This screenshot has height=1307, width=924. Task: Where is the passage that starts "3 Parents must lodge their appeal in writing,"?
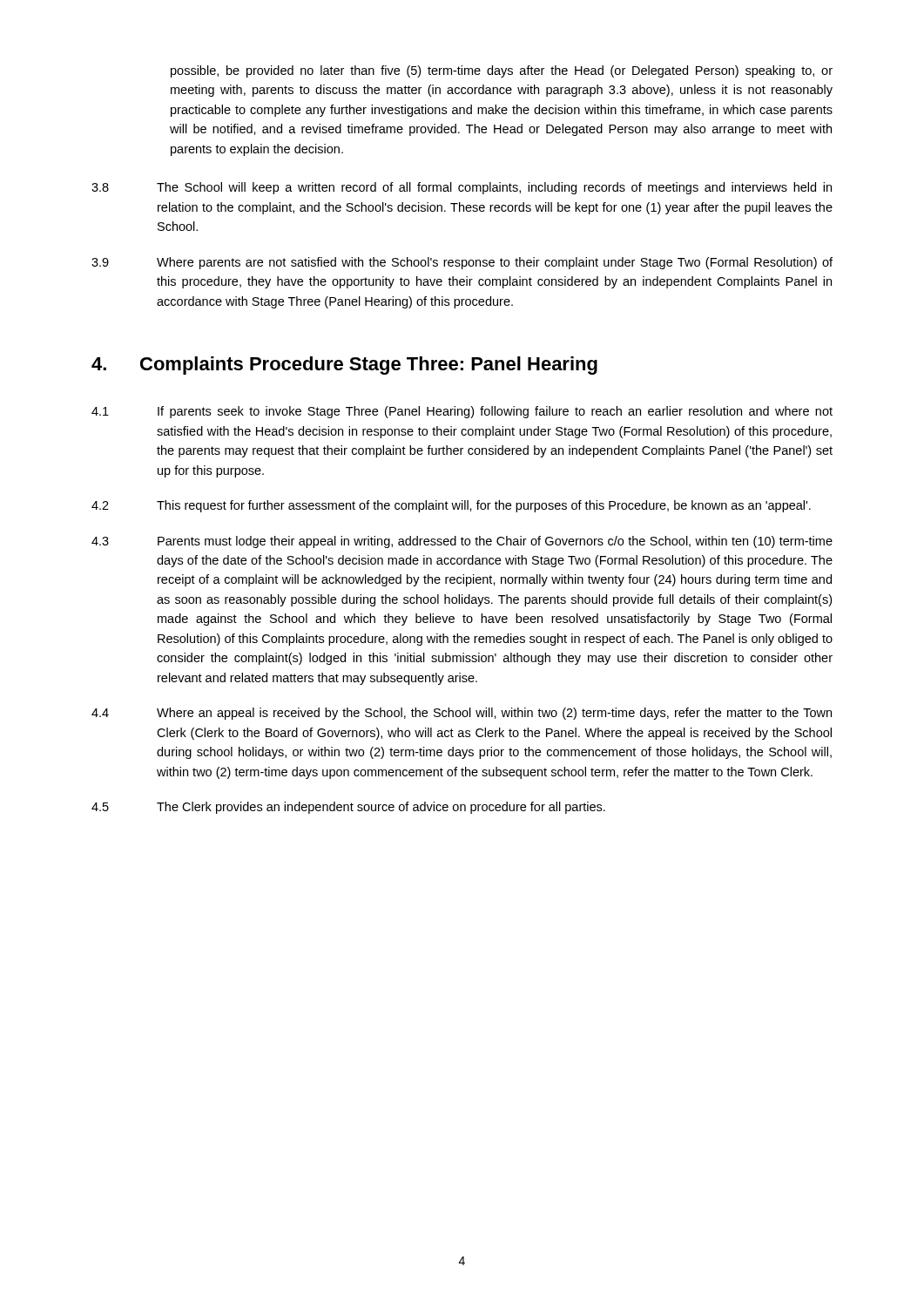coord(462,609)
